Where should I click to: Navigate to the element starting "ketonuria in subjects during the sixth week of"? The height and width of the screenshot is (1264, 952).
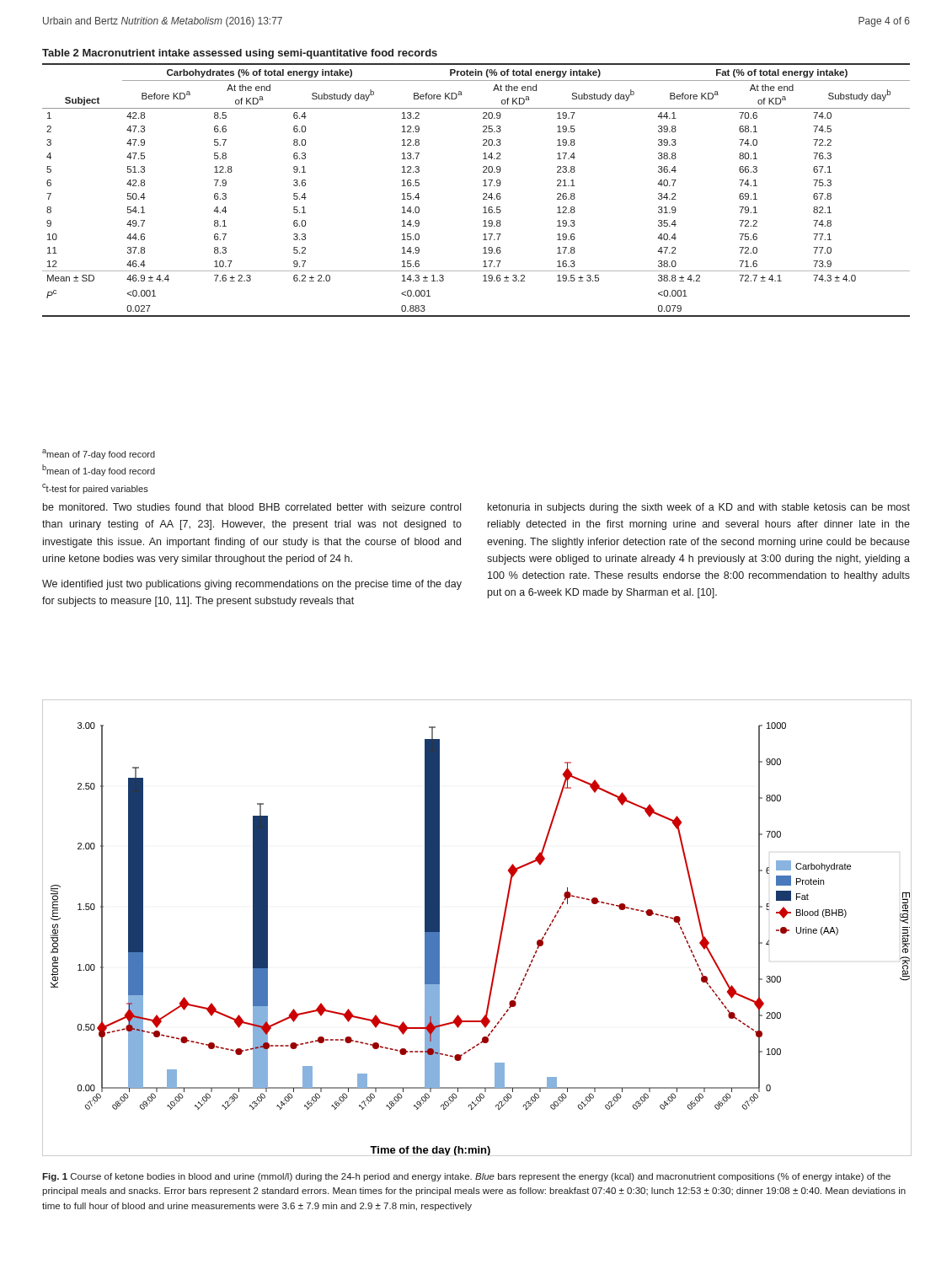(698, 550)
